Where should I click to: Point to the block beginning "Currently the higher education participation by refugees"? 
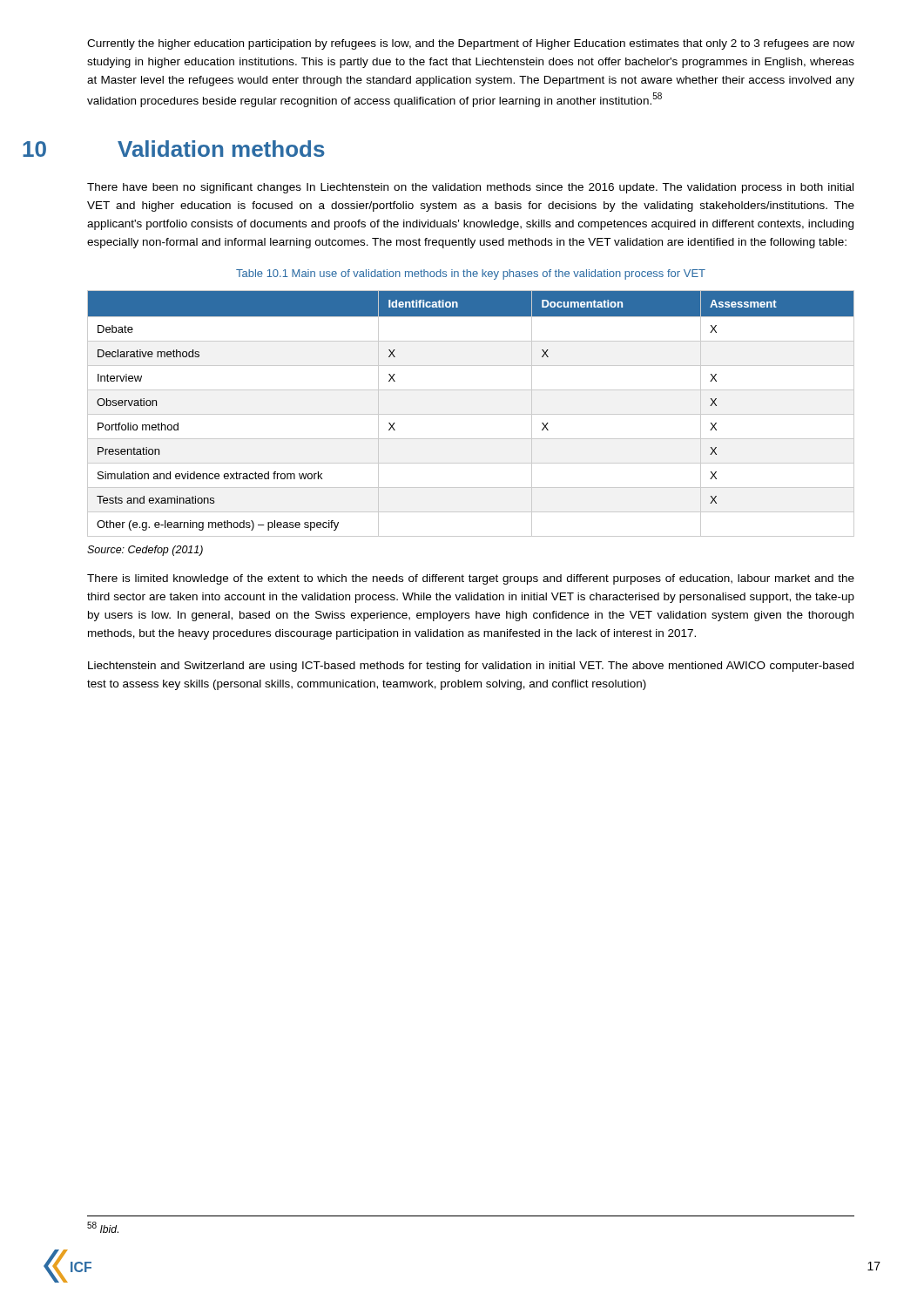coord(471,72)
